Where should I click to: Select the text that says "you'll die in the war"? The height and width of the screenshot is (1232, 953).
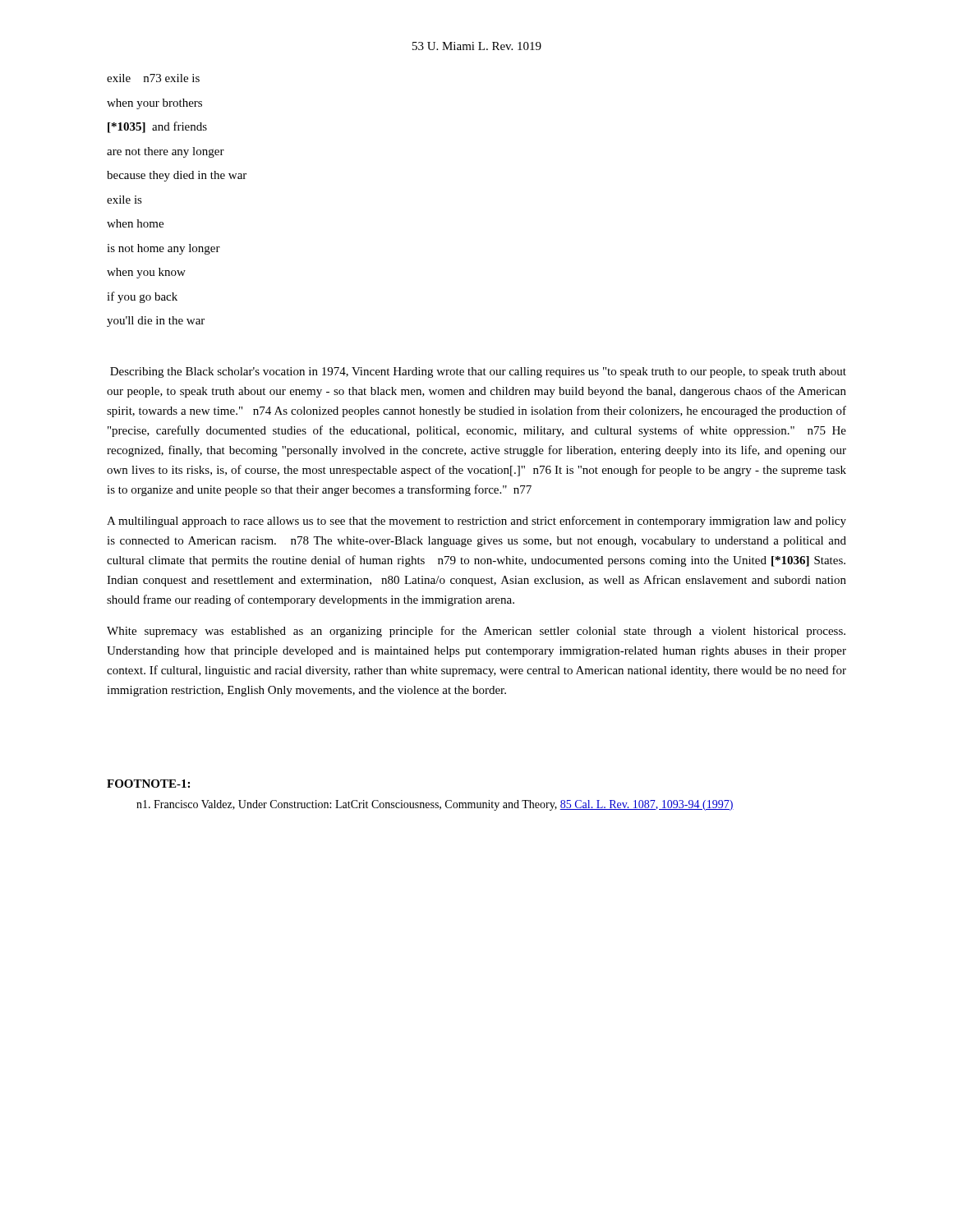click(156, 320)
